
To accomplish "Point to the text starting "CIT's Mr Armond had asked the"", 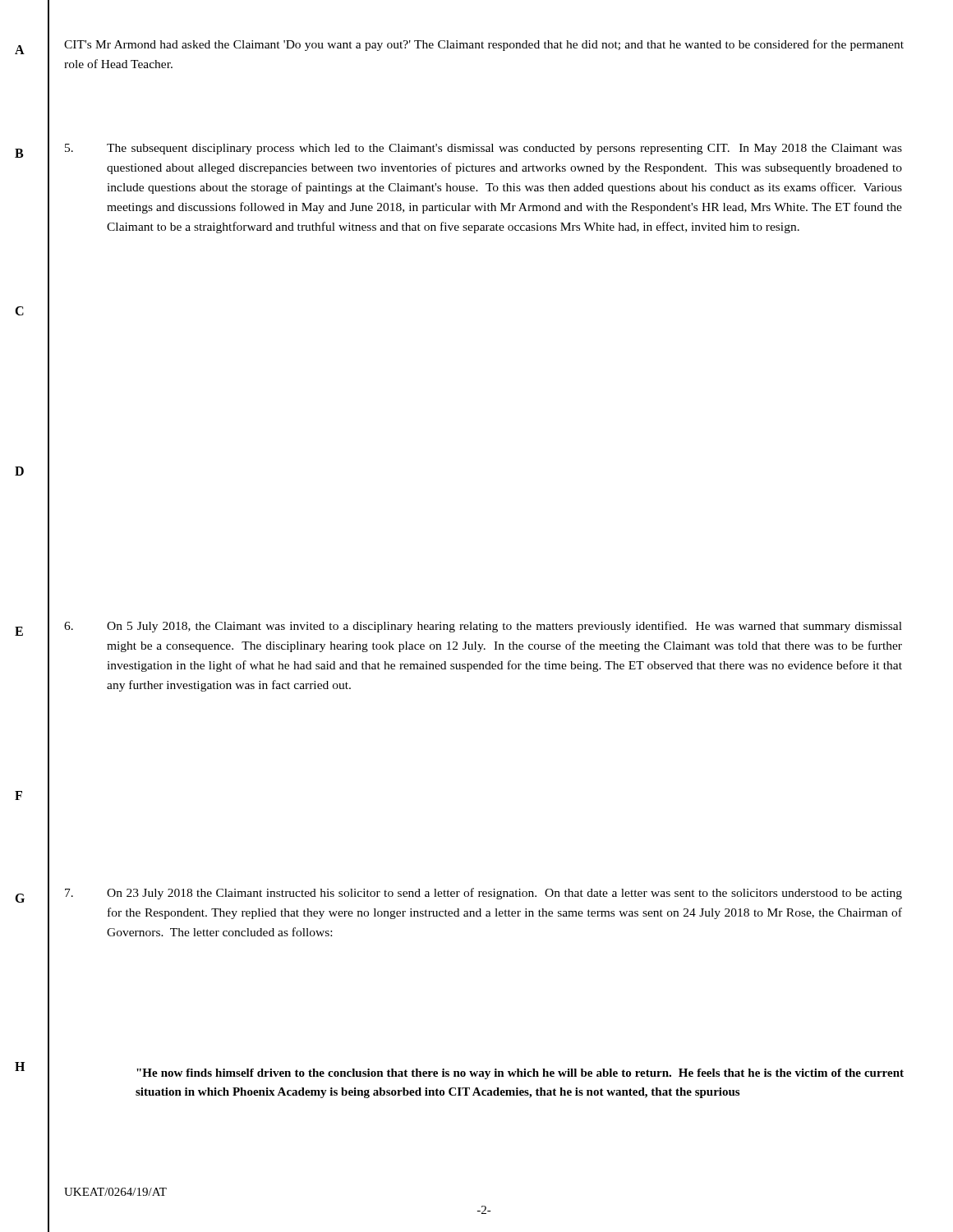I will coord(484,54).
